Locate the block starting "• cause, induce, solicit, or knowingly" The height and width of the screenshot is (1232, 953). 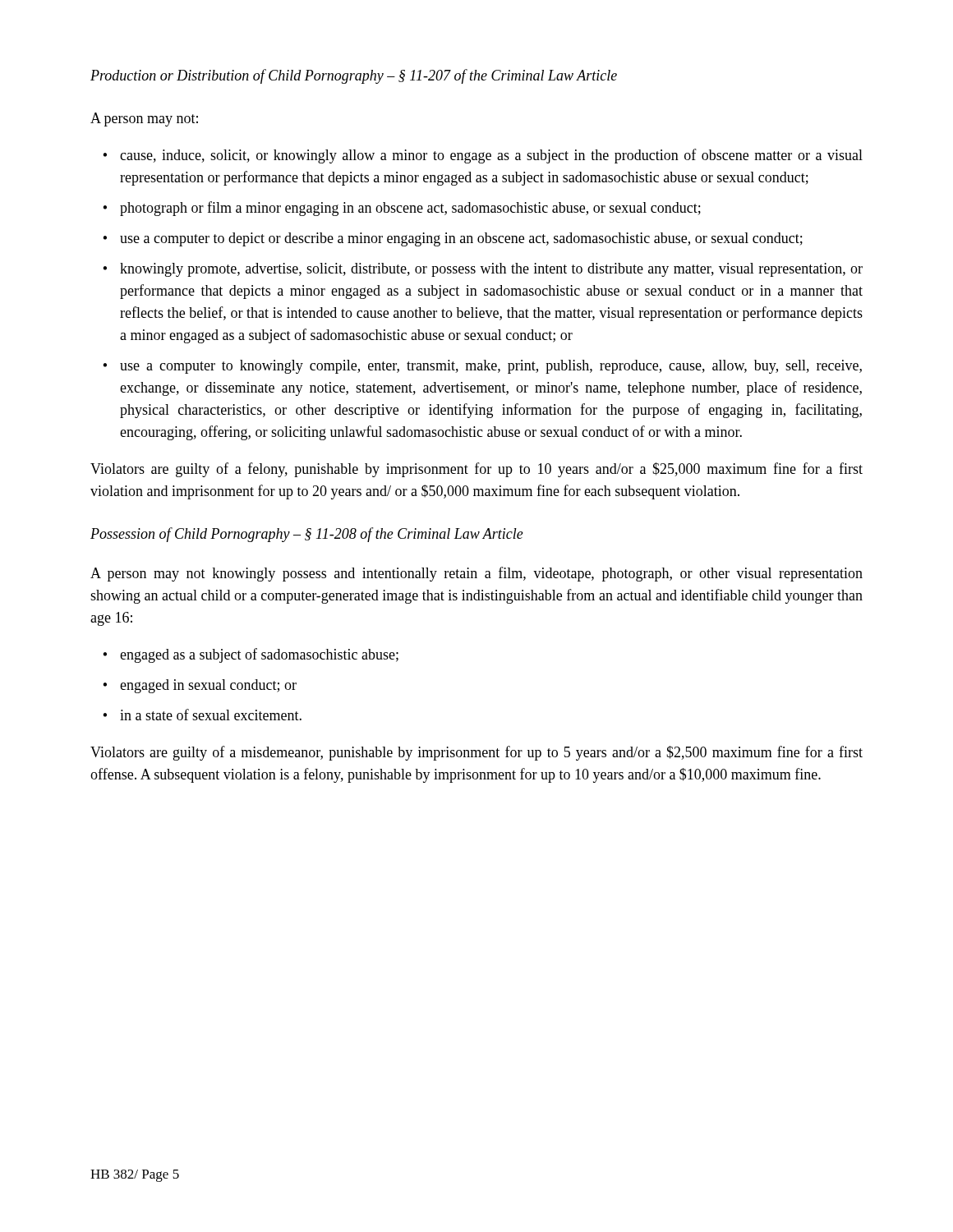(476, 167)
